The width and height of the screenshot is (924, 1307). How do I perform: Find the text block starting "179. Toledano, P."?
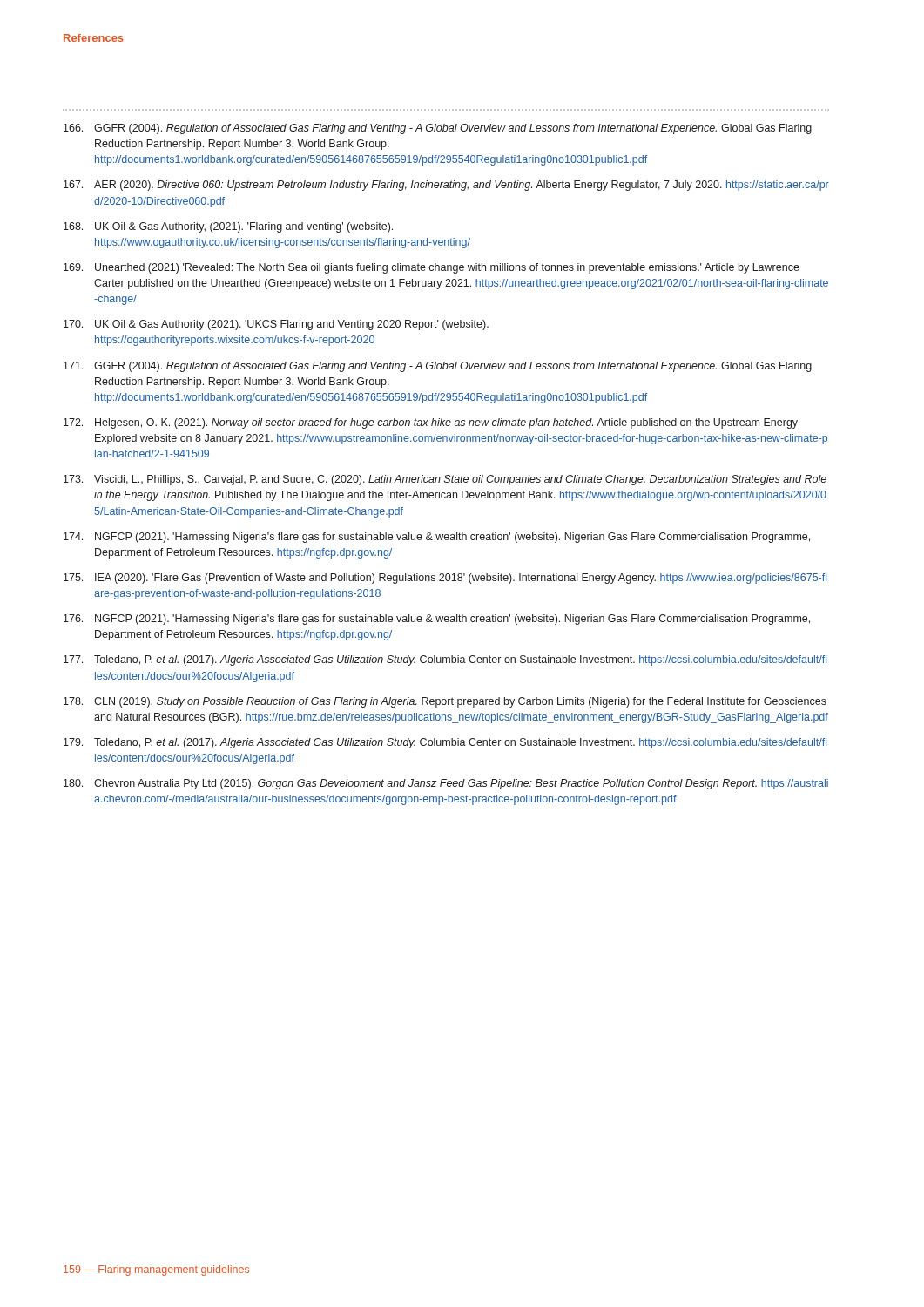446,750
